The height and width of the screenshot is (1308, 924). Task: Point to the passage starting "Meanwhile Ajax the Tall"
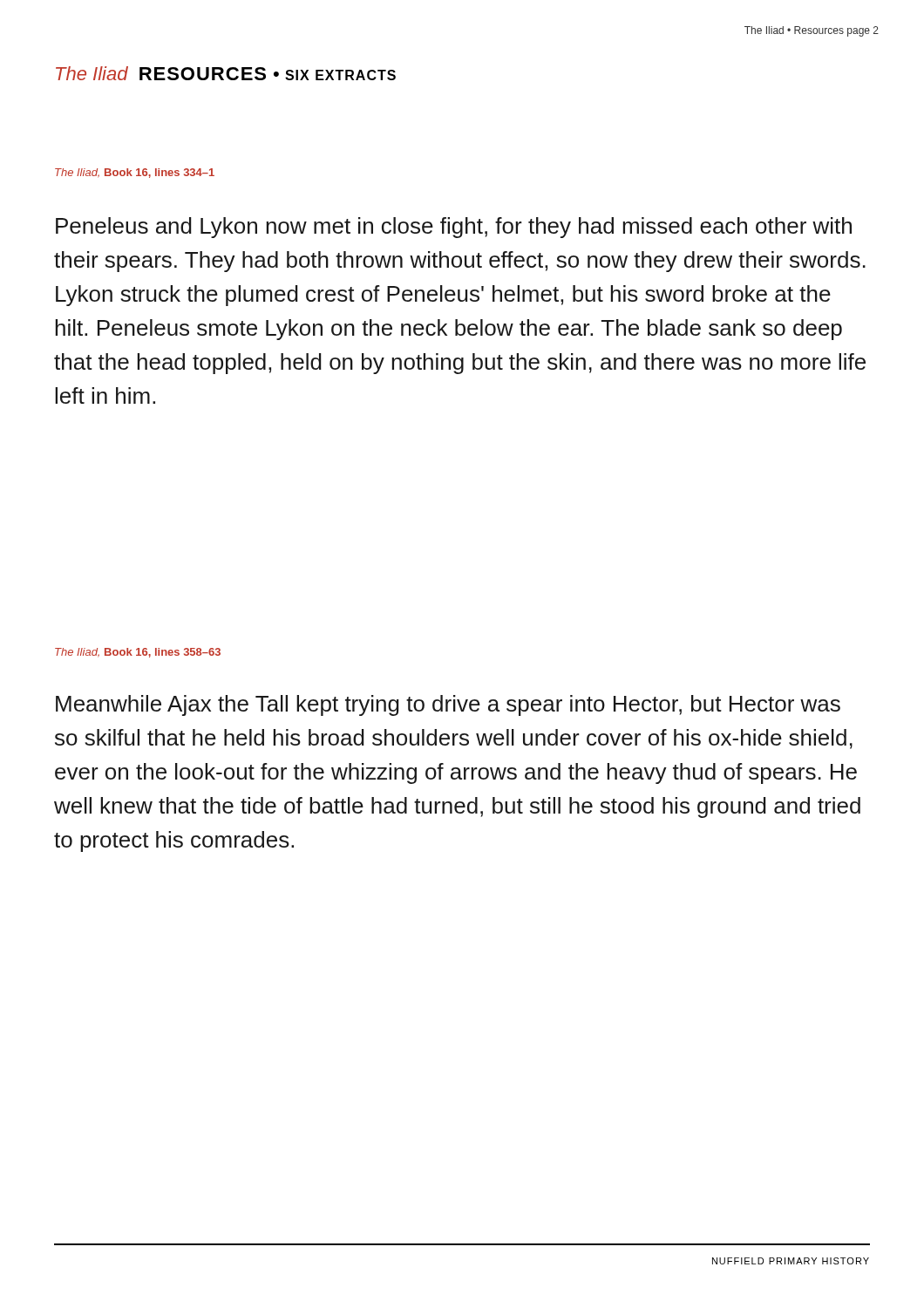click(x=458, y=772)
